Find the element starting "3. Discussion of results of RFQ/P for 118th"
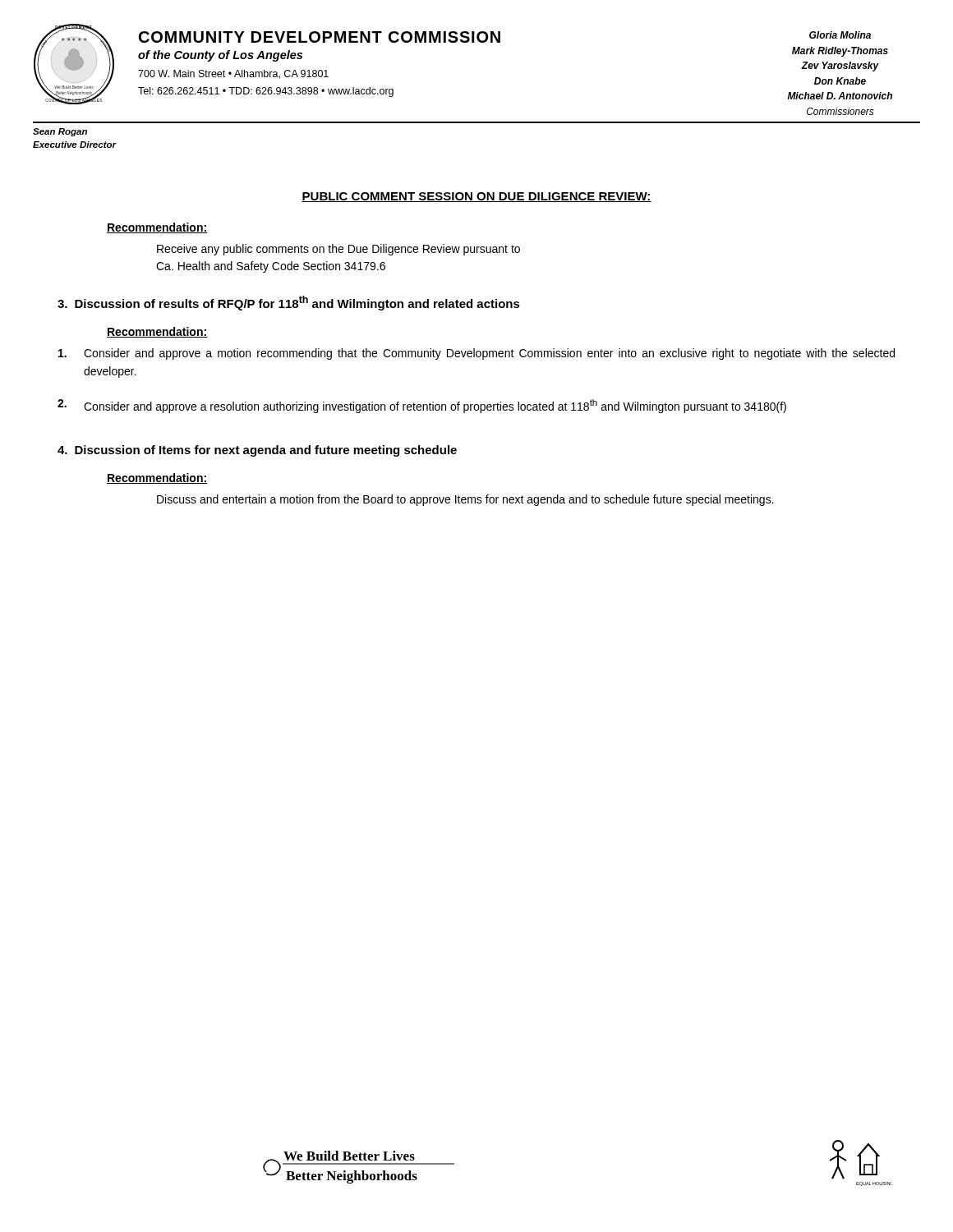The image size is (953, 1232). coord(289,303)
